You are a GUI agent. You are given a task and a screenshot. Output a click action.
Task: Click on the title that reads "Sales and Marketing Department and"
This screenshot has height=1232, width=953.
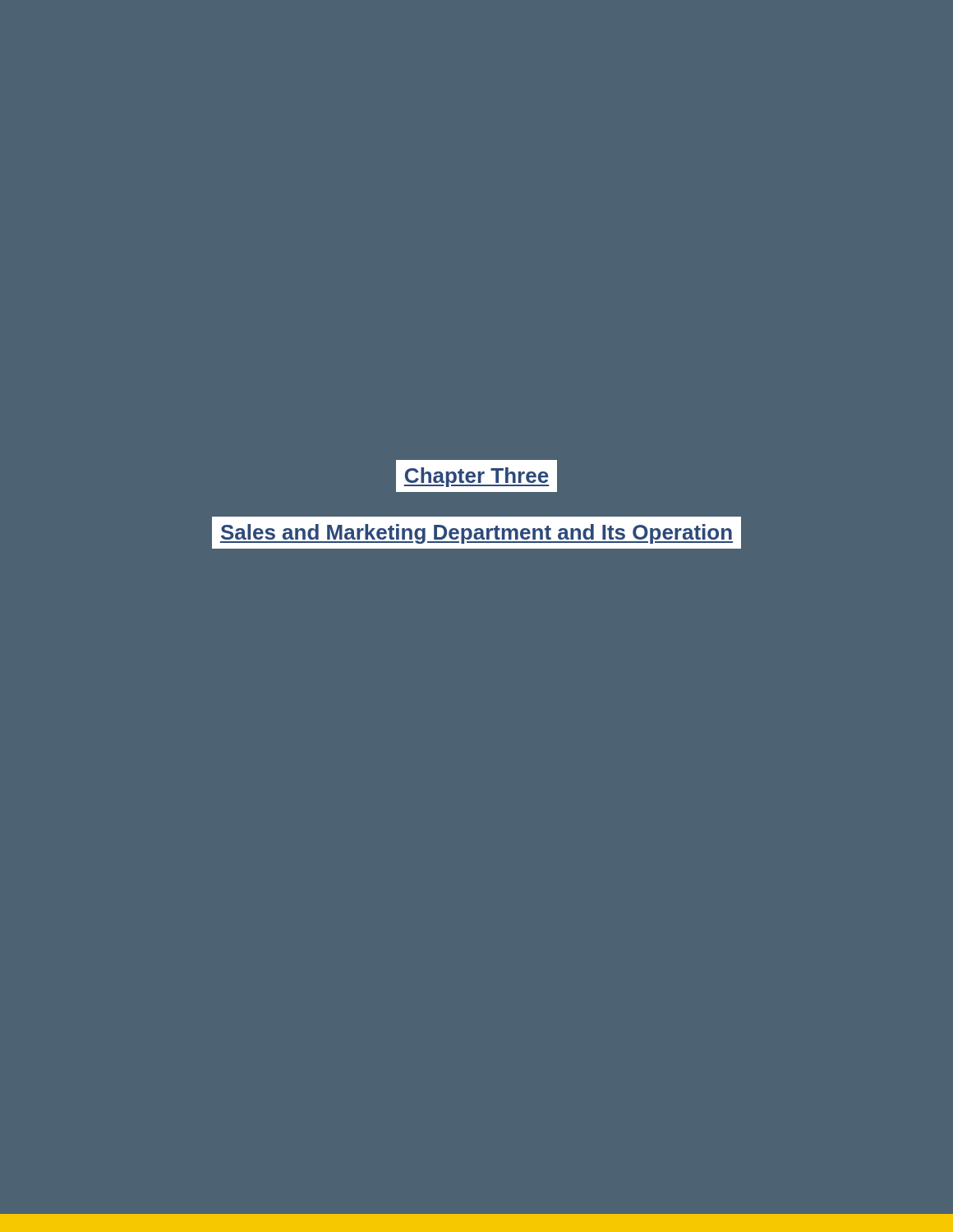tap(476, 533)
